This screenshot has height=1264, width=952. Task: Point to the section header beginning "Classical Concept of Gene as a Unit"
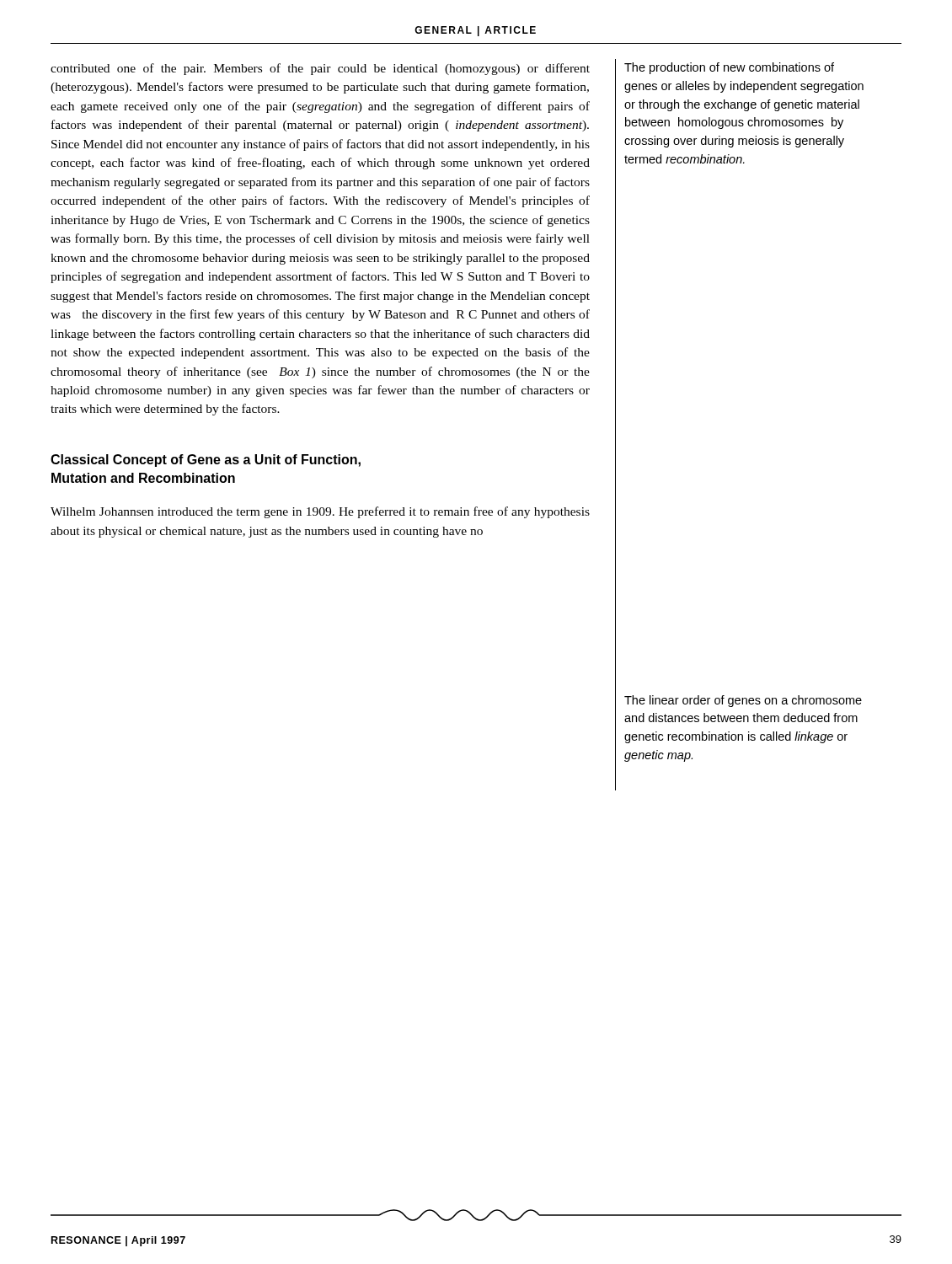pos(206,469)
